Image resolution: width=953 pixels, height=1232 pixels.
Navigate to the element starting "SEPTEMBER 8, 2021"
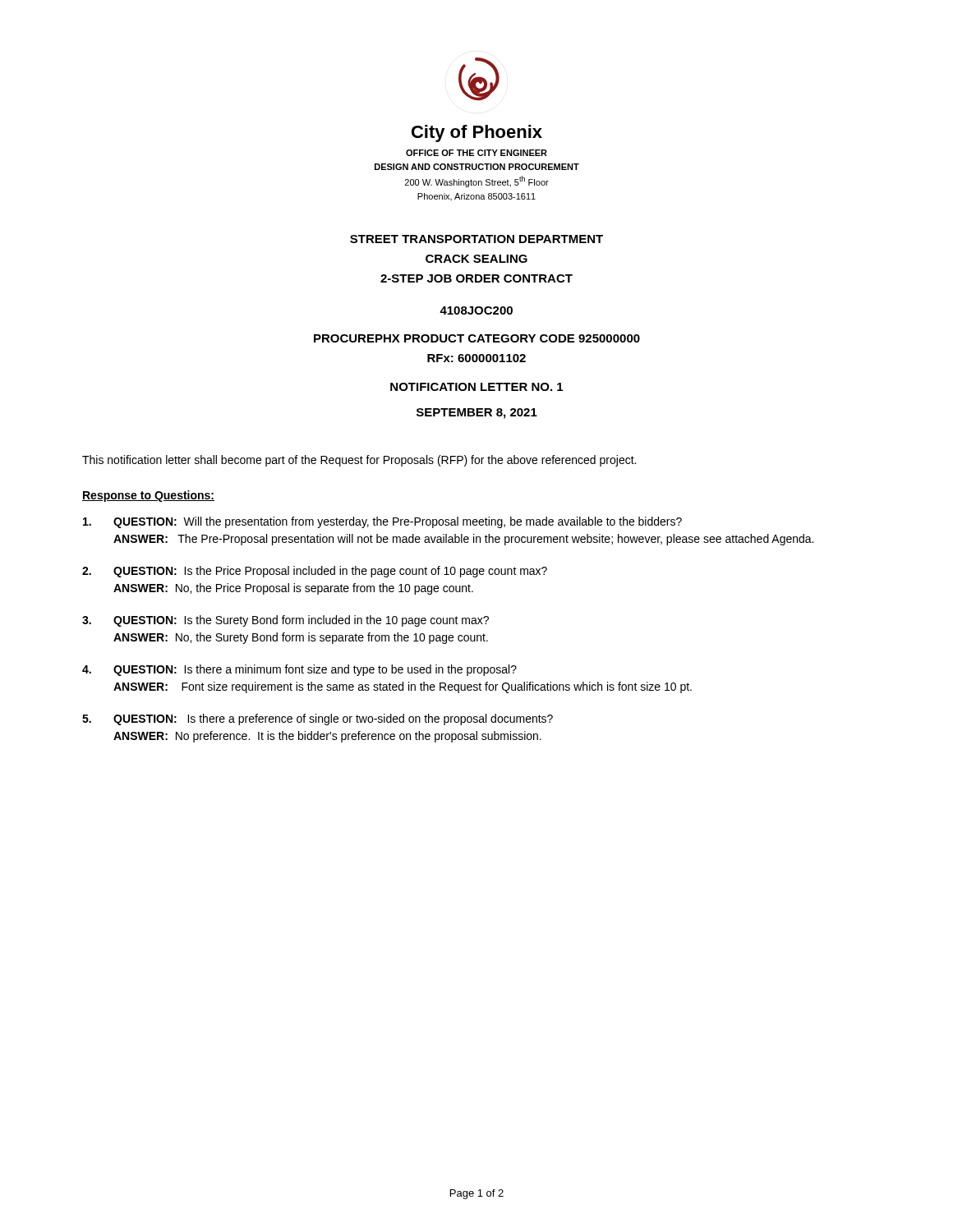pyautogui.click(x=476, y=412)
